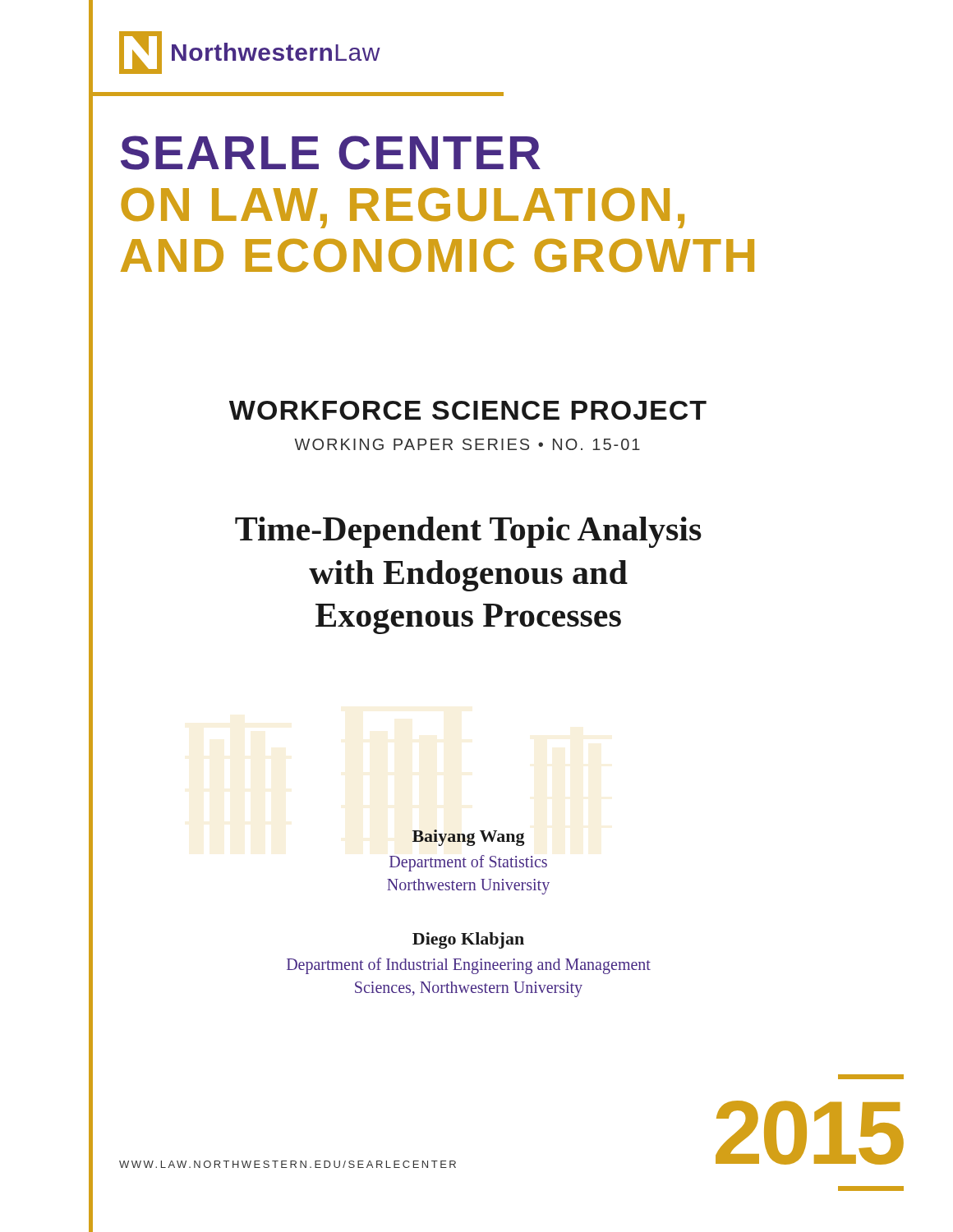The image size is (953, 1232).
Task: Locate the block of text that opens with "WORKING PAPER SERIES"
Action: click(x=468, y=444)
